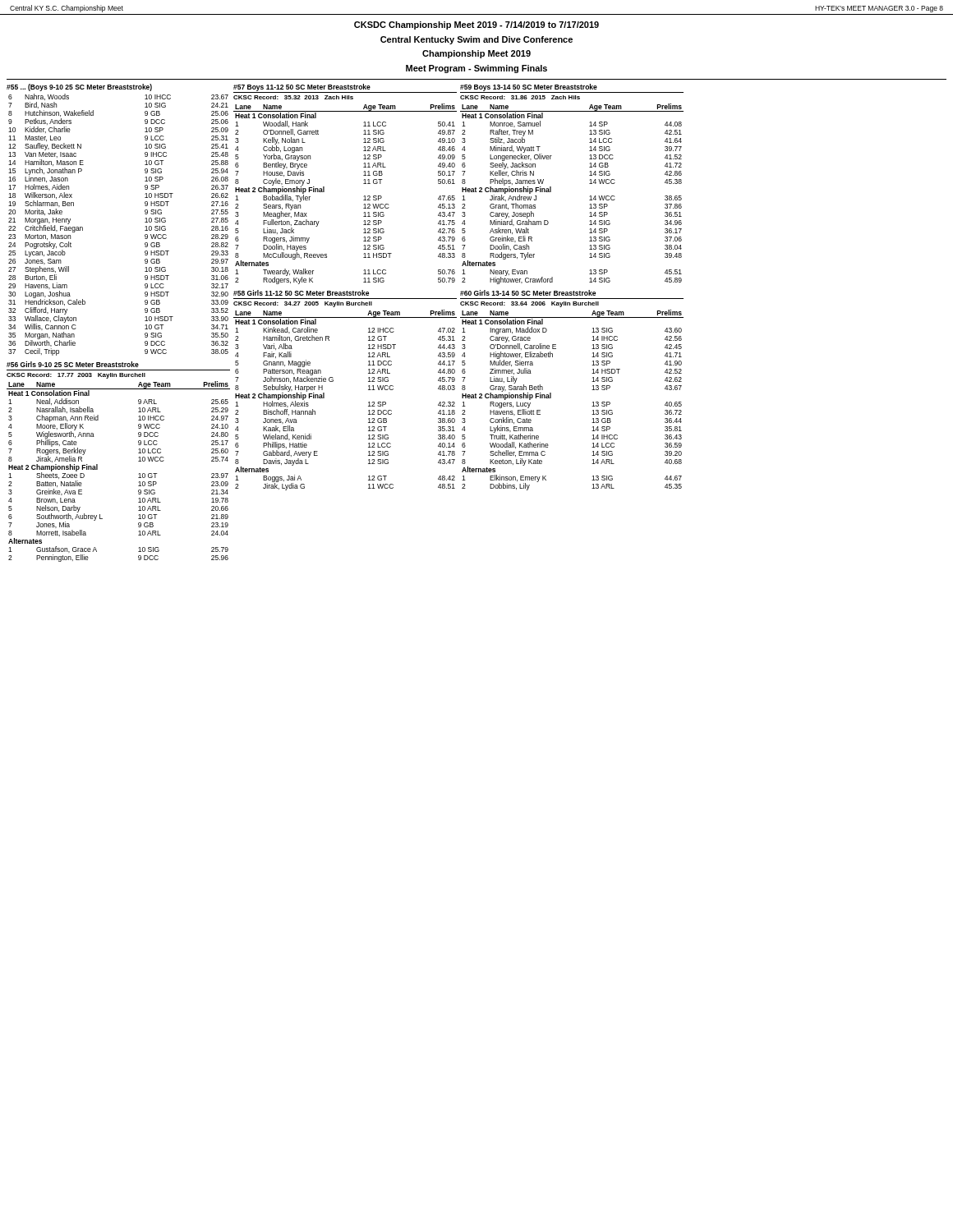Find the element starting "CKSC Record: 34.27 2005"

coord(303,304)
